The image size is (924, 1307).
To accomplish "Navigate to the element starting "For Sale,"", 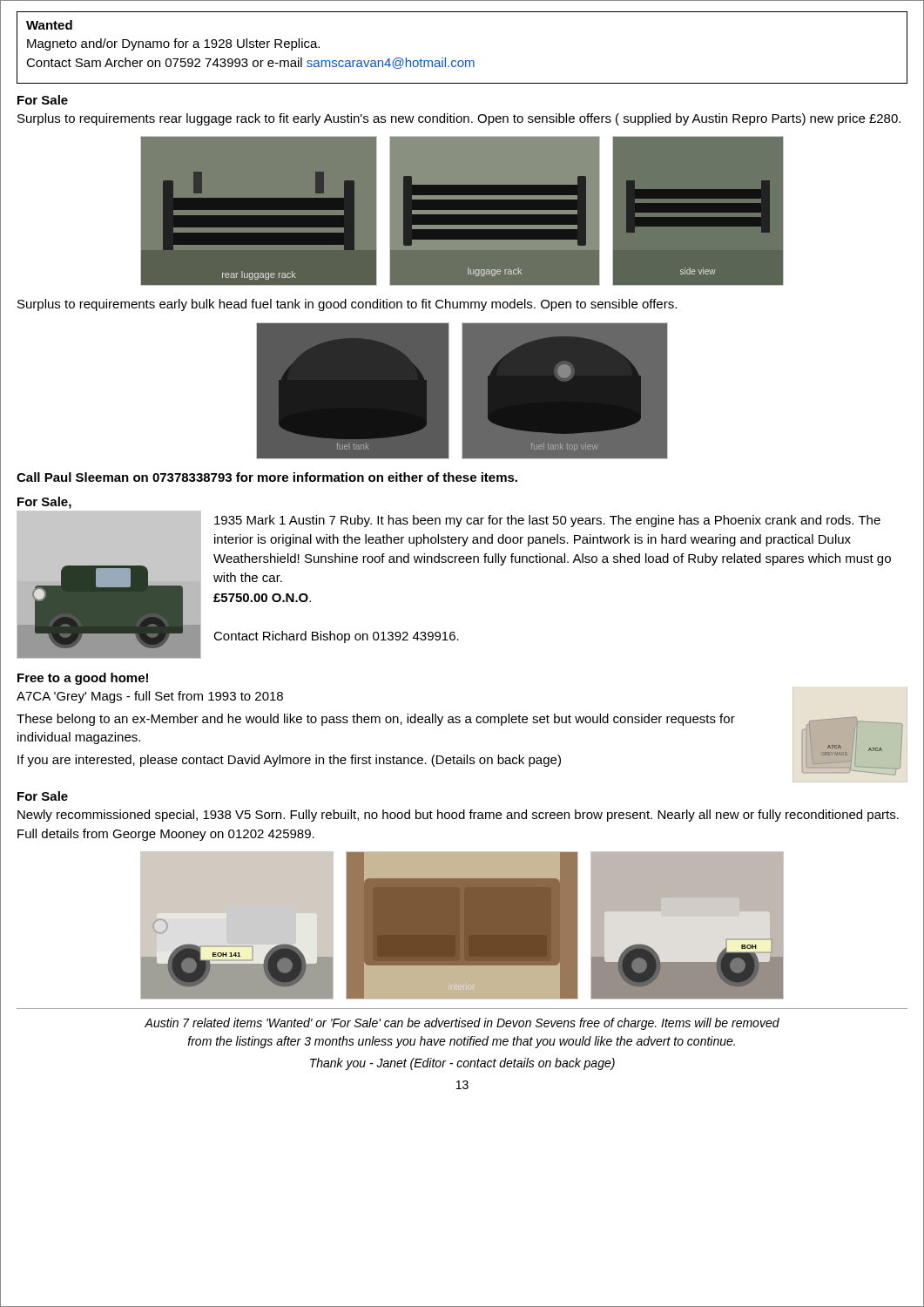I will coord(44,501).
